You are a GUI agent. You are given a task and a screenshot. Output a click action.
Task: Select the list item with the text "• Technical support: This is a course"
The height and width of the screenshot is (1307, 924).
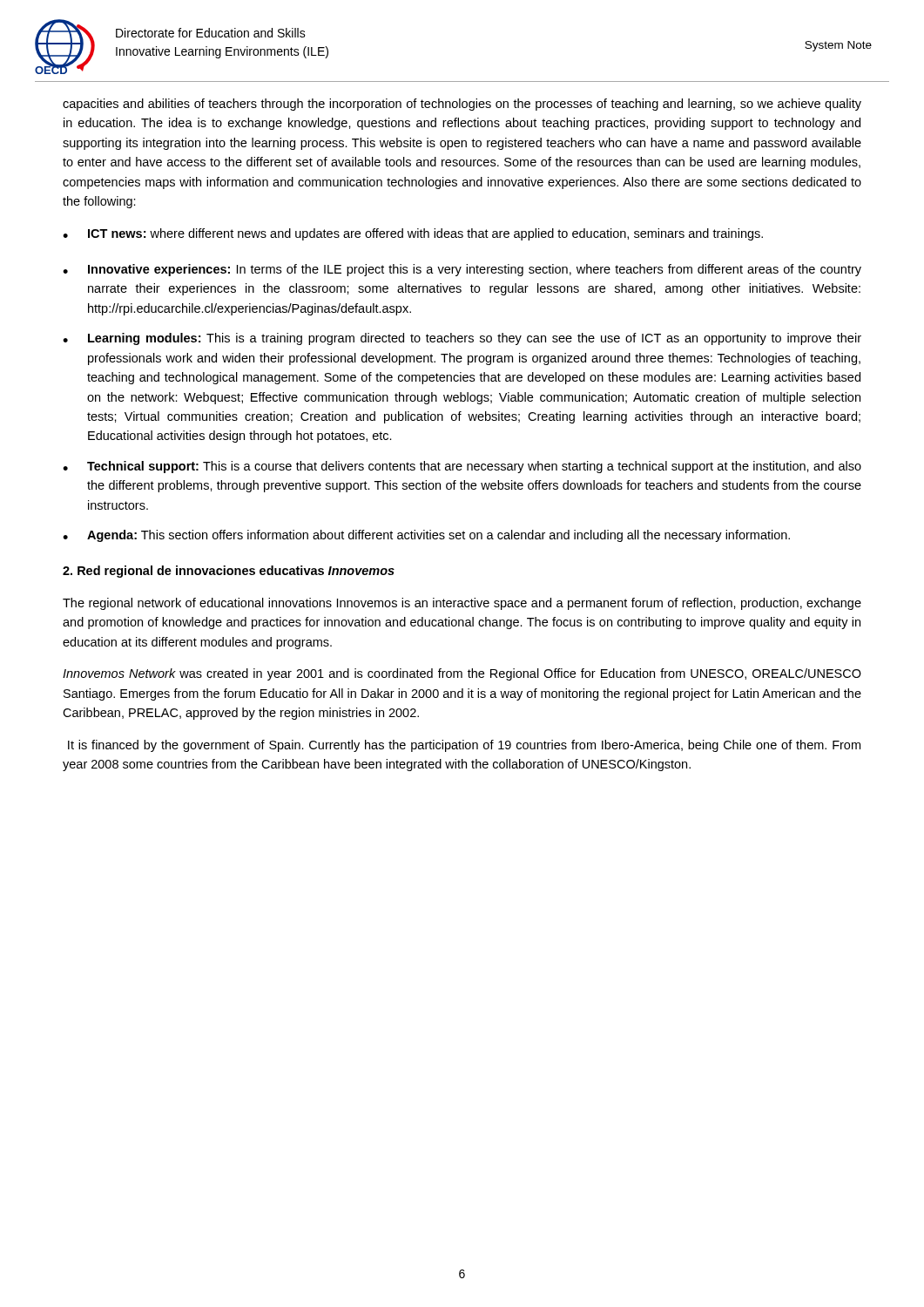pos(462,486)
